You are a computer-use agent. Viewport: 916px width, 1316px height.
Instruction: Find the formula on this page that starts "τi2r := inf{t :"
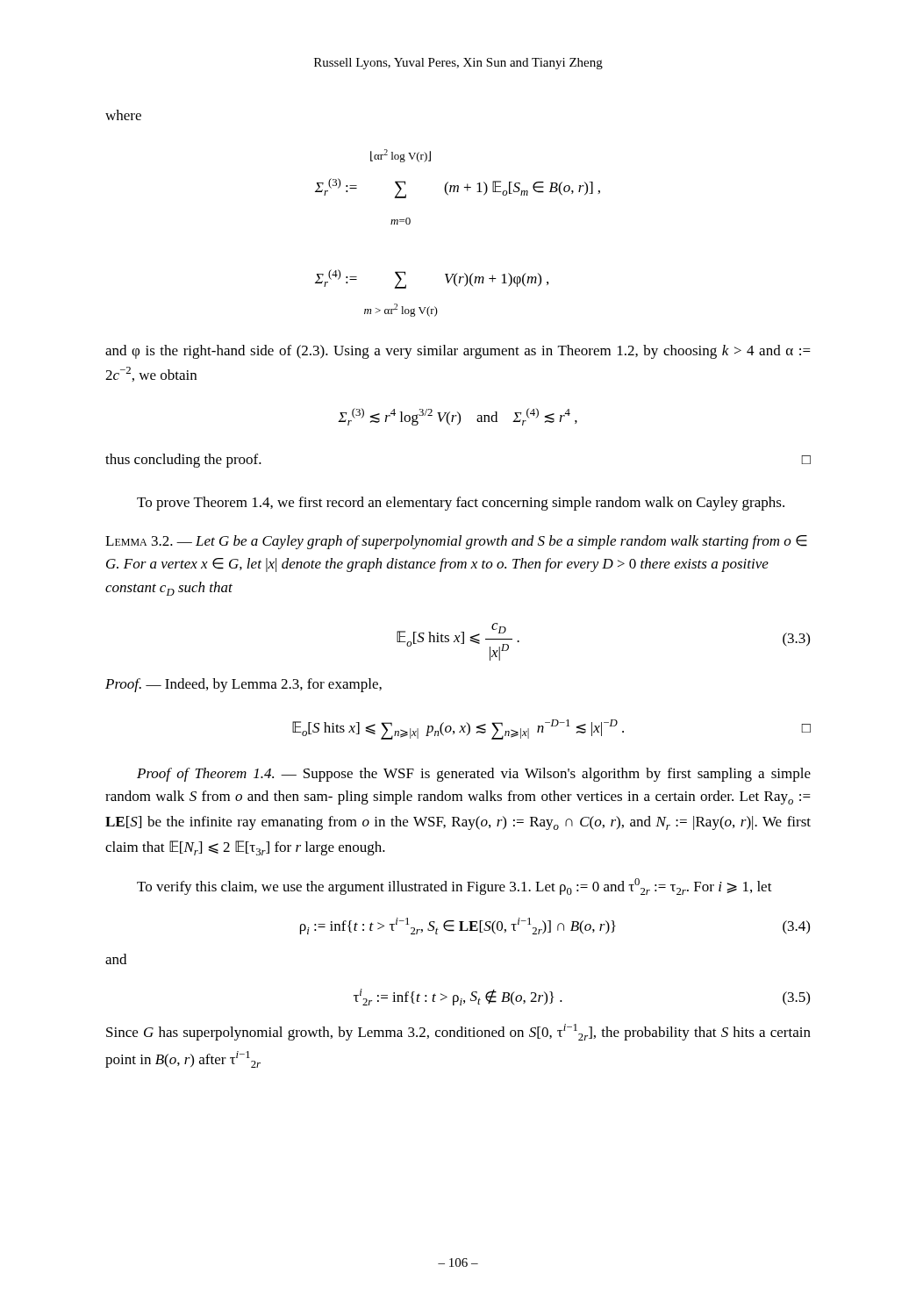coord(457,996)
